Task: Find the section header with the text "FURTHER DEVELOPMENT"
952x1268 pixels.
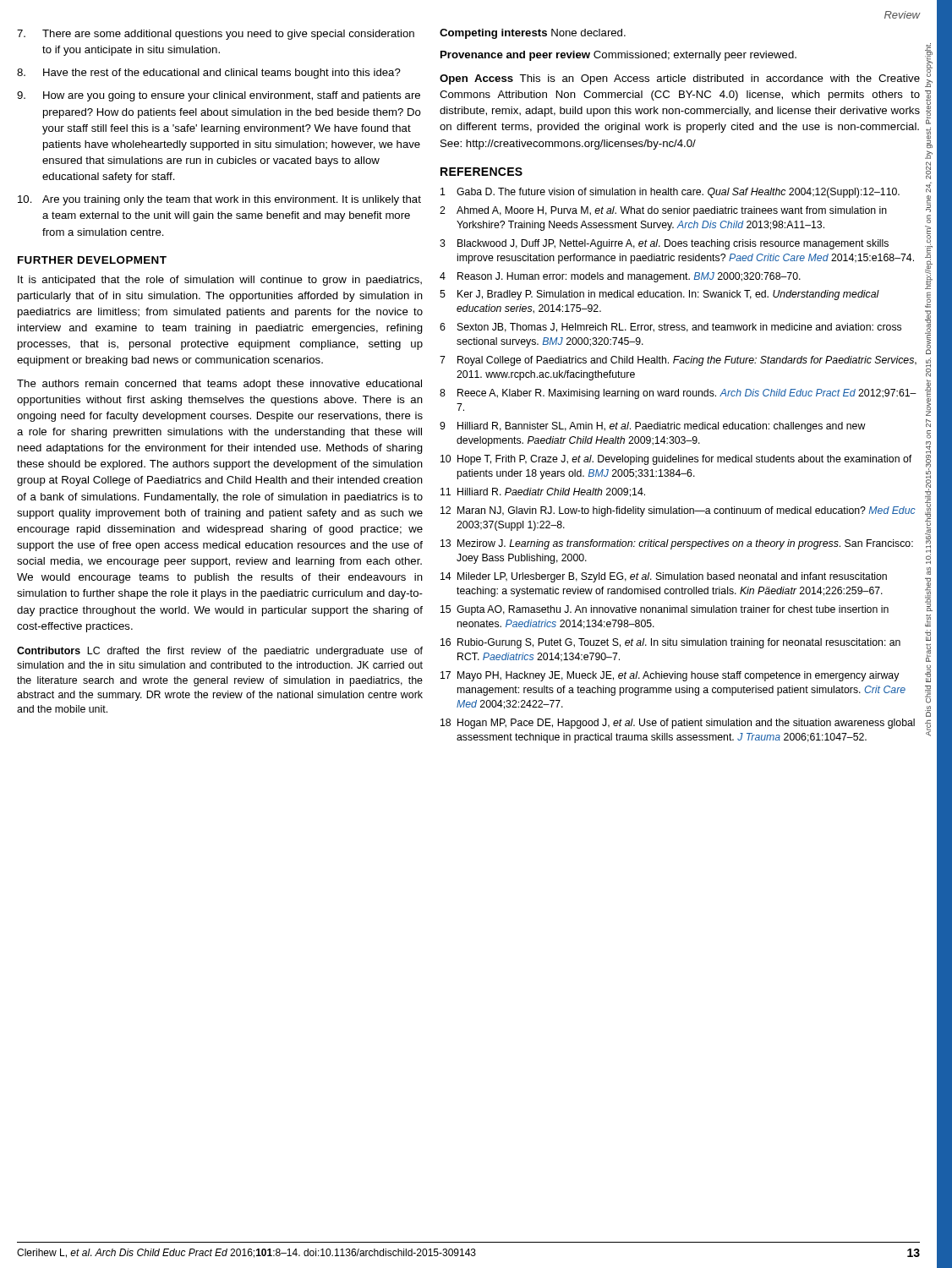Action: click(92, 260)
